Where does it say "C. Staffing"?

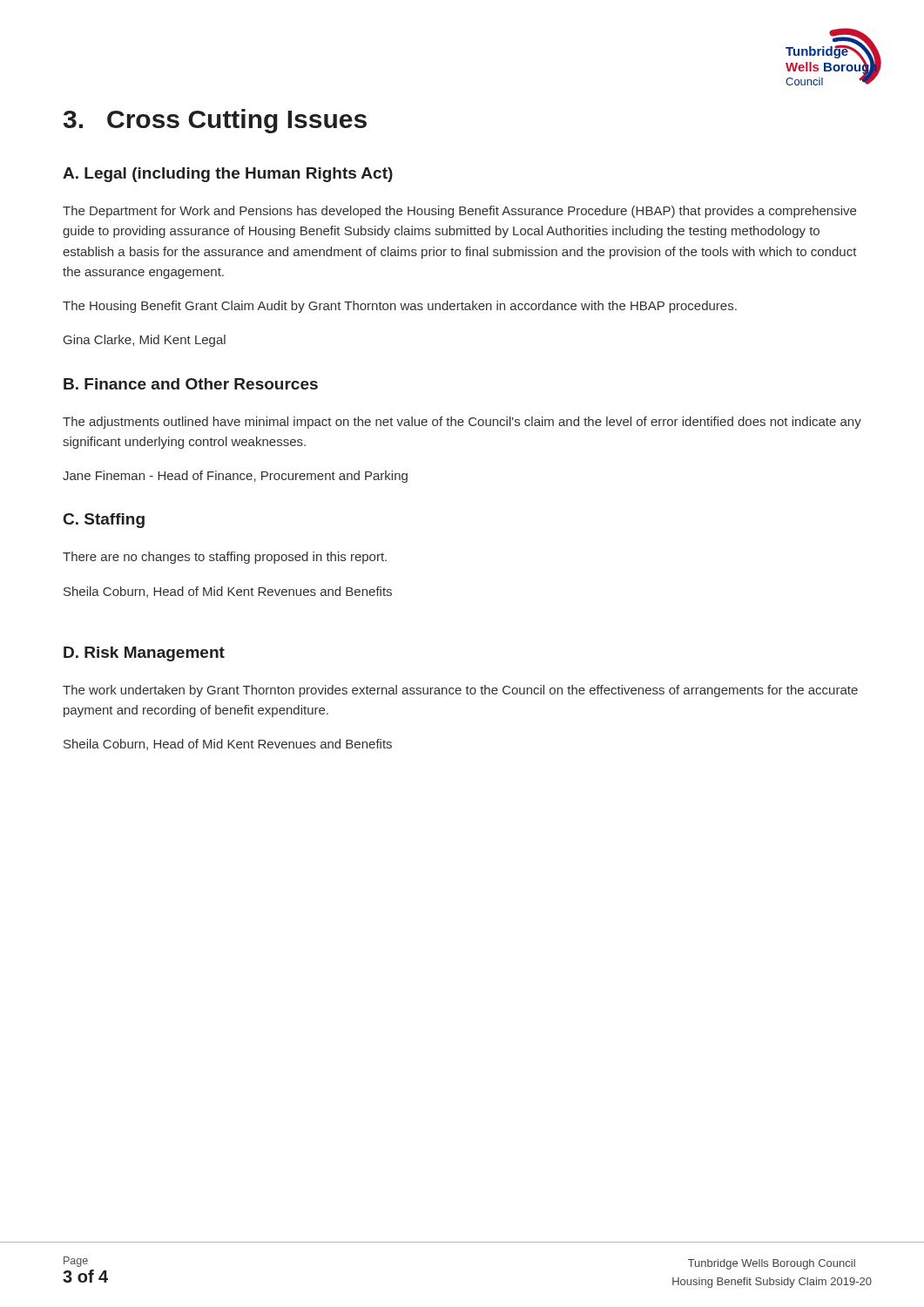pos(104,519)
